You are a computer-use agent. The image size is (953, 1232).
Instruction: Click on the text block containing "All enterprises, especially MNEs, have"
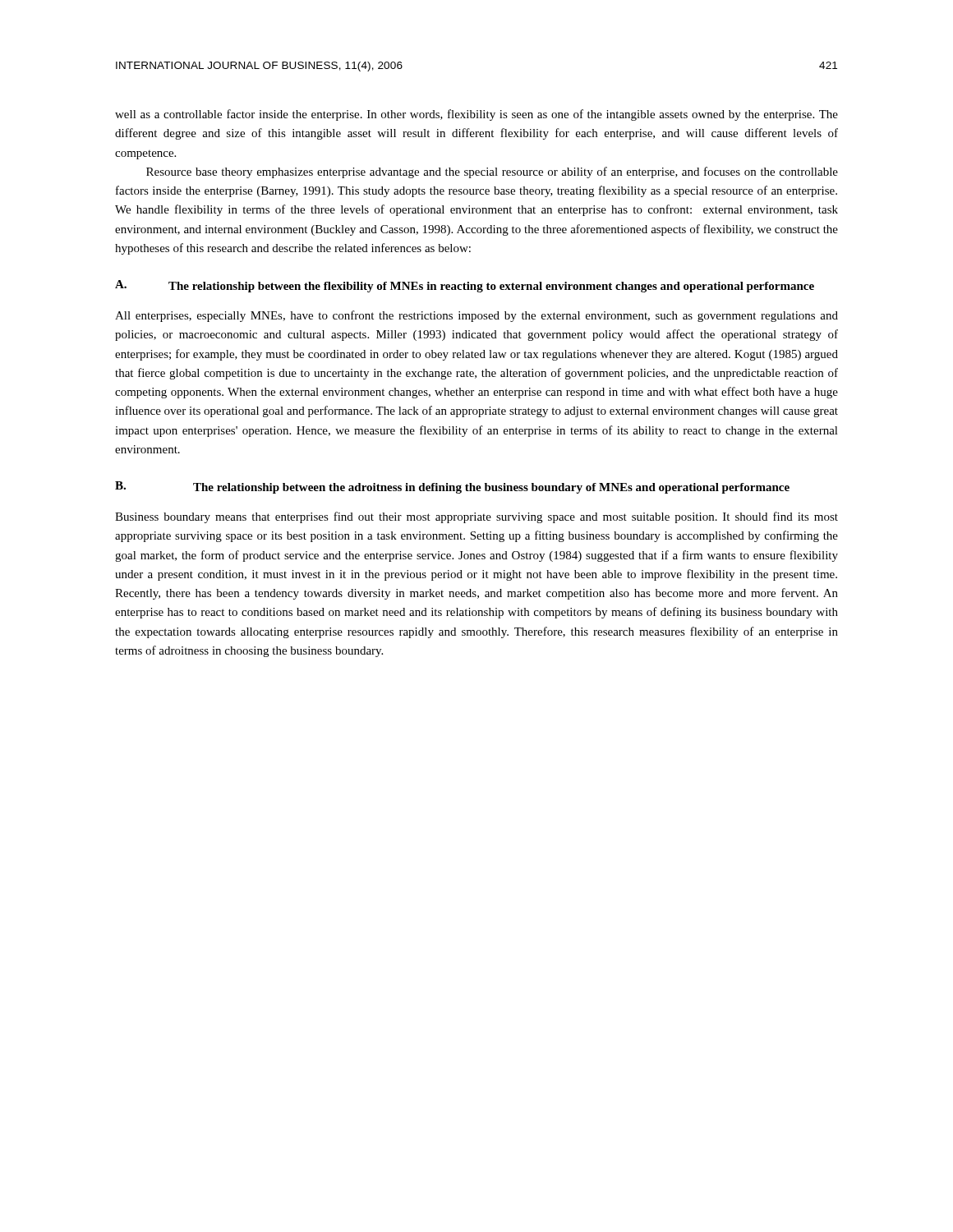[476, 383]
